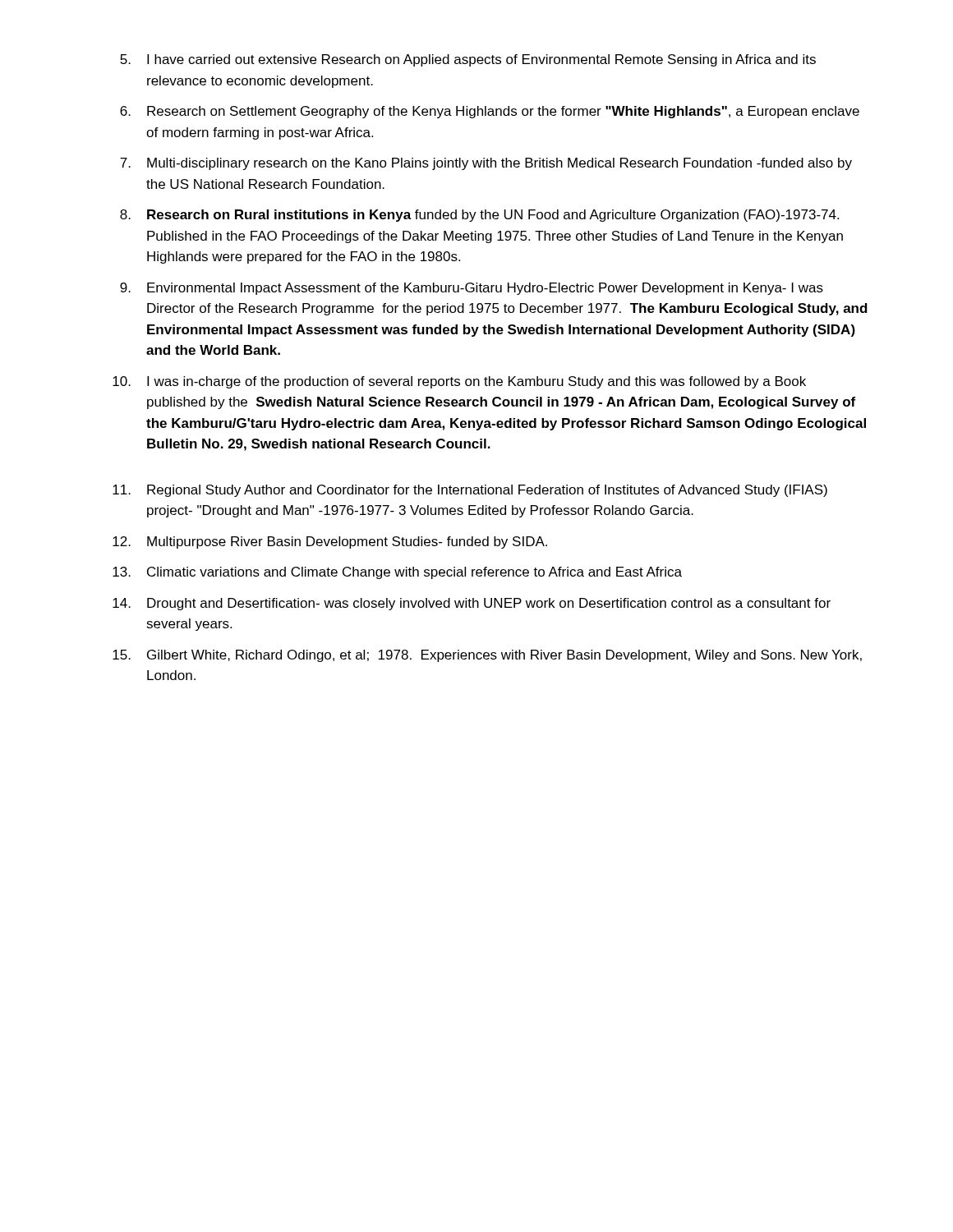Select the element starting "15. Gilbert White, Richard"
The image size is (953, 1232).
(476, 665)
